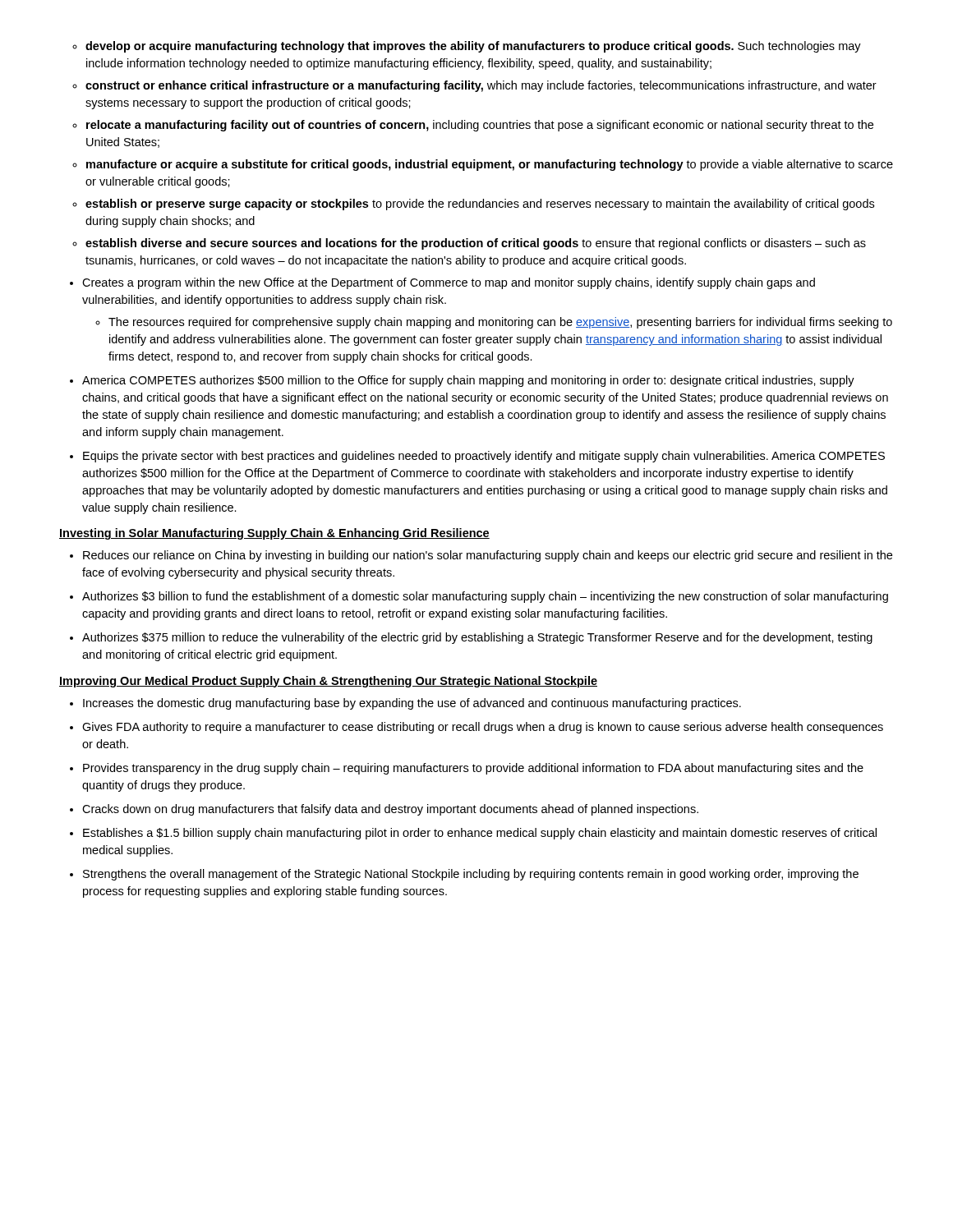953x1232 pixels.
Task: Find the list item containing "construct or enhance critical infrastructure or a"
Action: coord(481,94)
